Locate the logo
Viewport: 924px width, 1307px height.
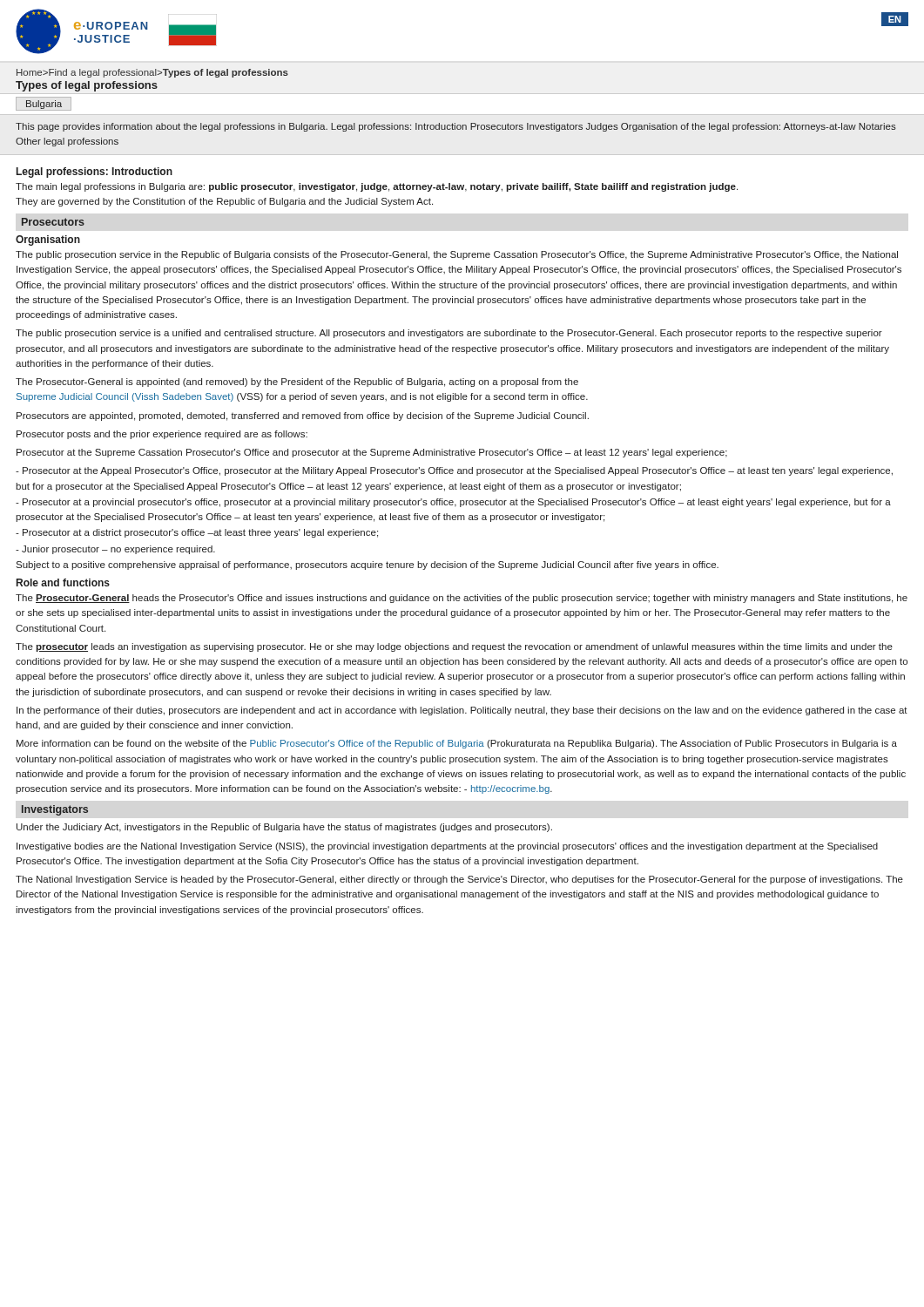(x=116, y=31)
